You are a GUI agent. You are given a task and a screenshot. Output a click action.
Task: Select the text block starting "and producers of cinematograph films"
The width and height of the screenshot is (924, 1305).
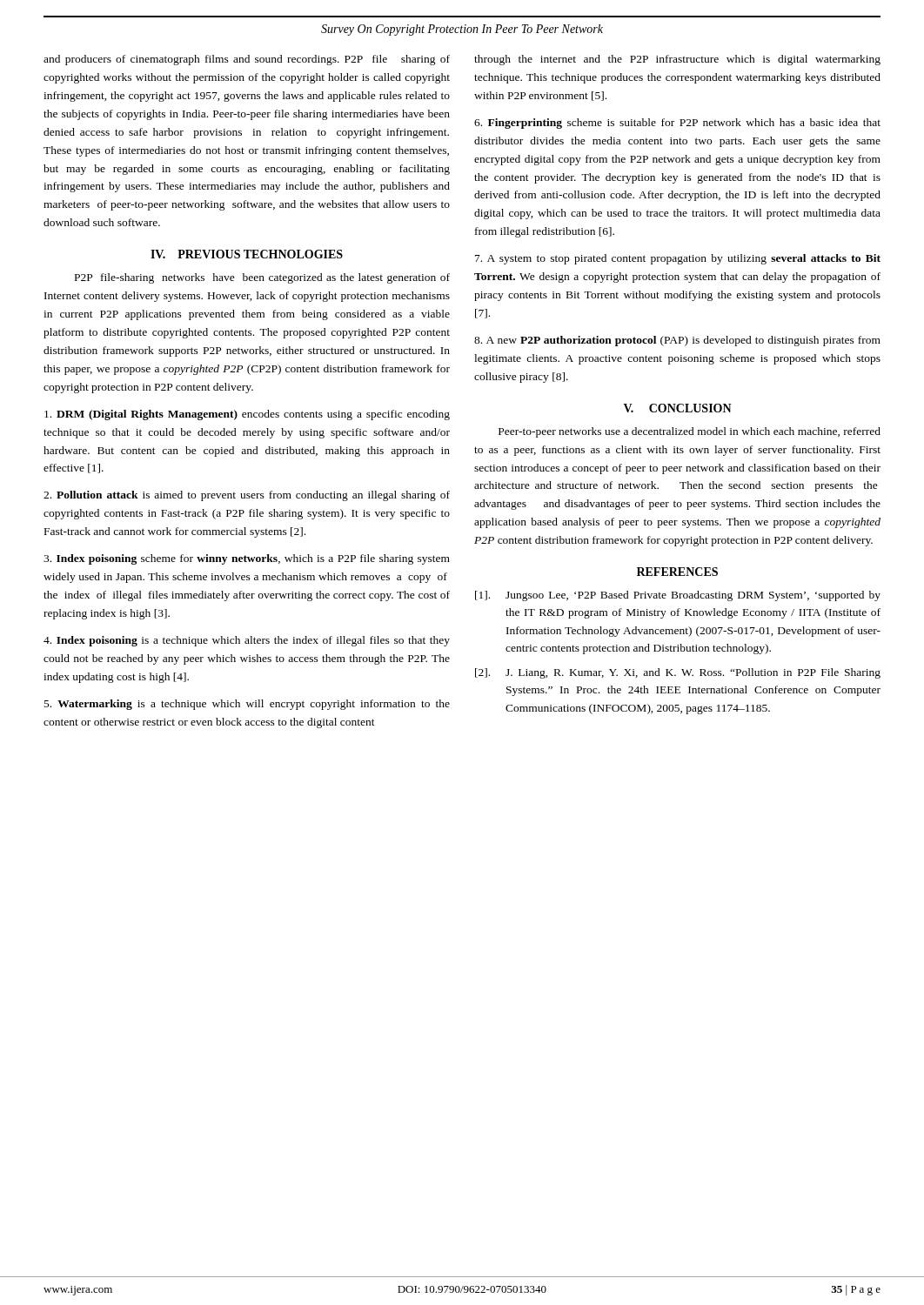coord(247,141)
